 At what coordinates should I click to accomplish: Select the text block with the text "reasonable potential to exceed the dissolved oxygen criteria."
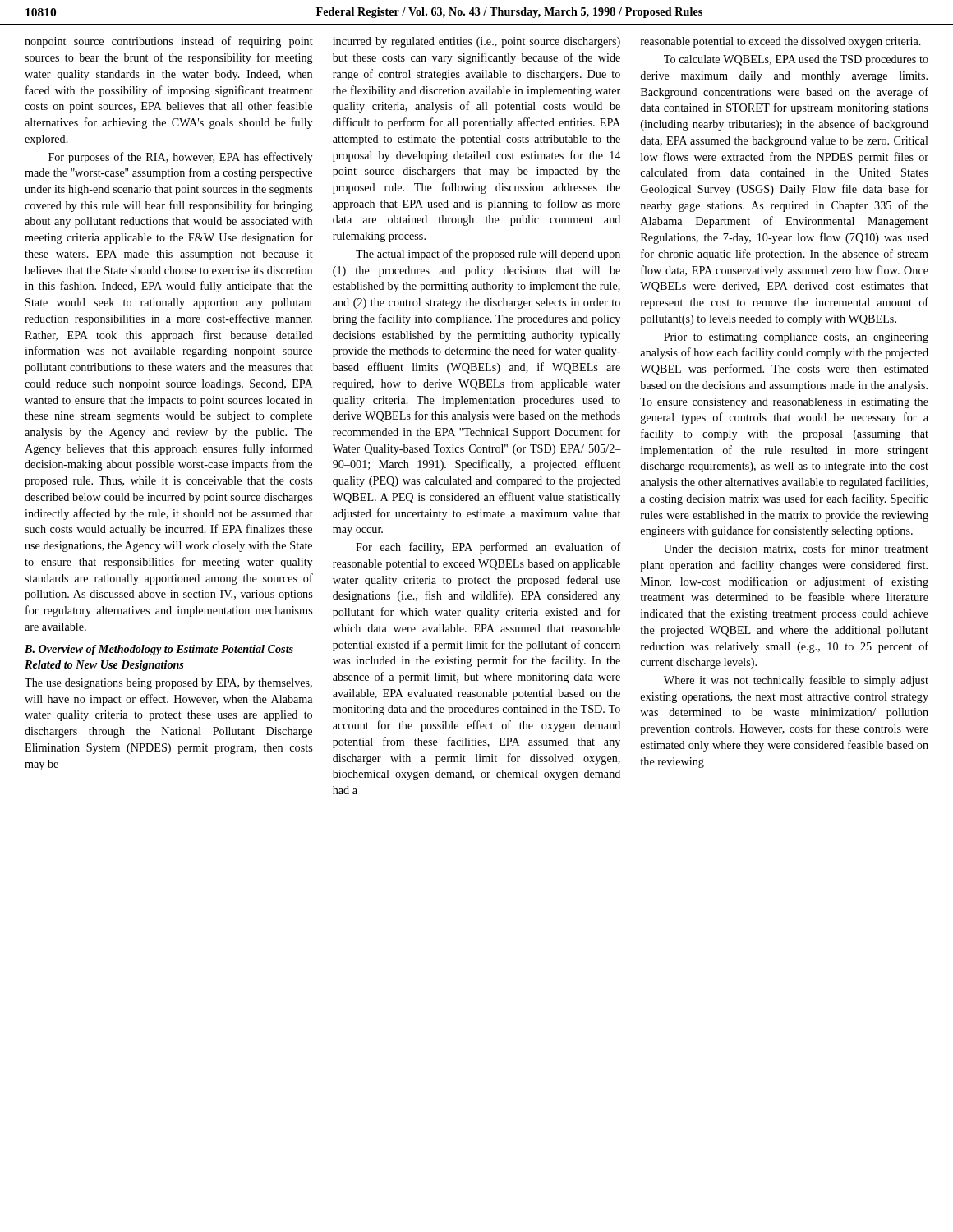(784, 402)
